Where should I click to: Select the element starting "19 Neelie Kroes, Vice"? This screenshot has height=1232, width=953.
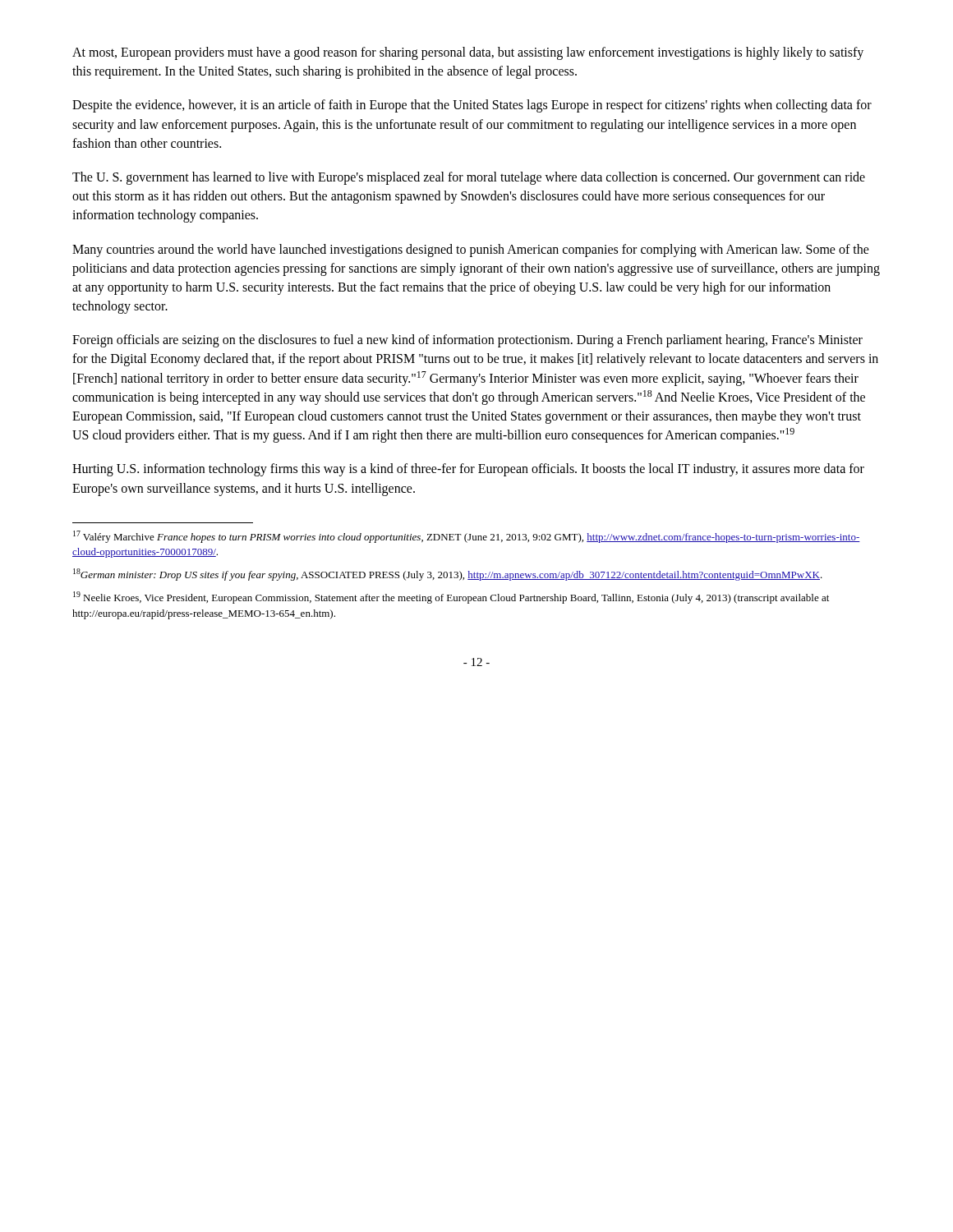(451, 605)
